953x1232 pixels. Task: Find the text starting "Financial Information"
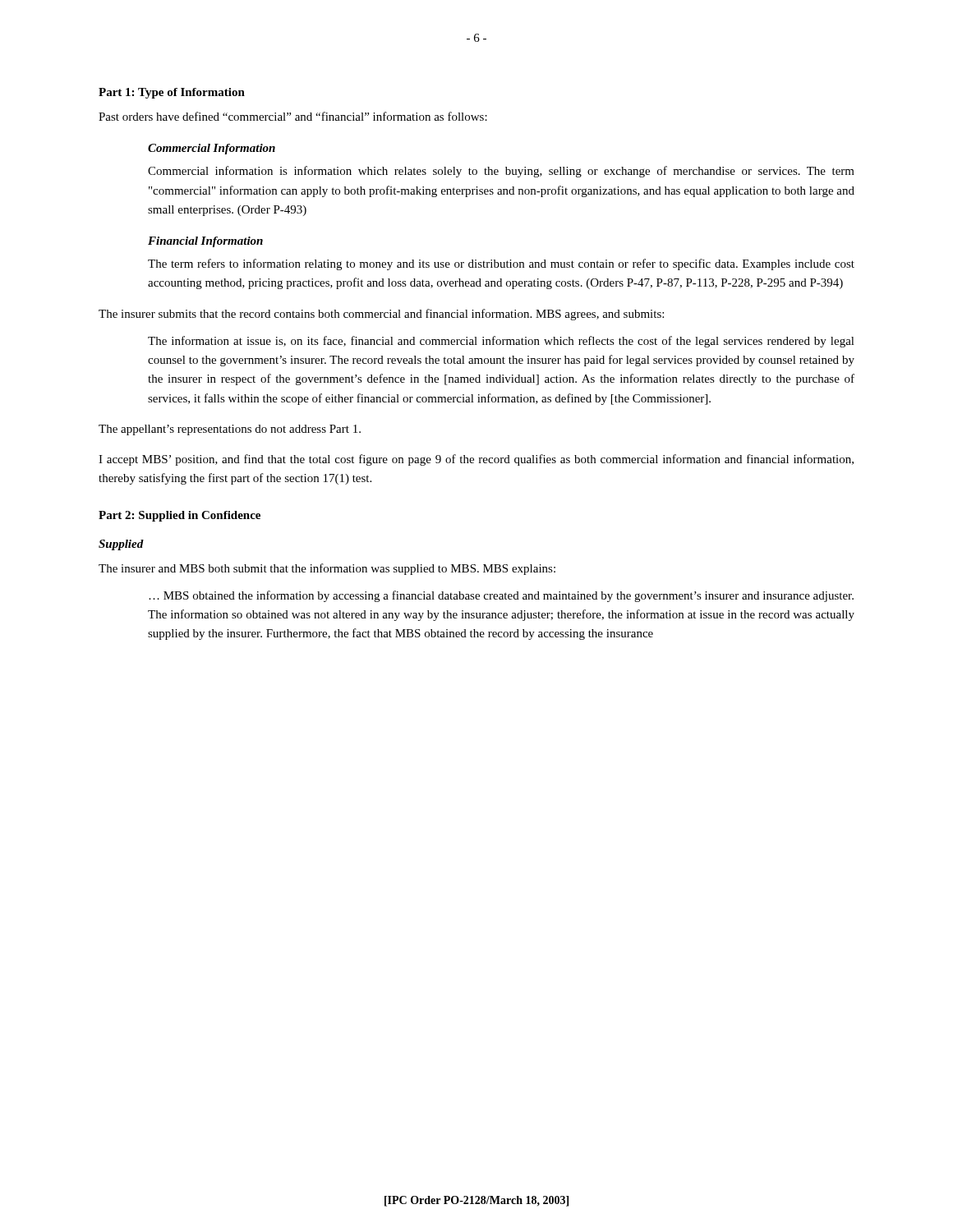pos(206,241)
